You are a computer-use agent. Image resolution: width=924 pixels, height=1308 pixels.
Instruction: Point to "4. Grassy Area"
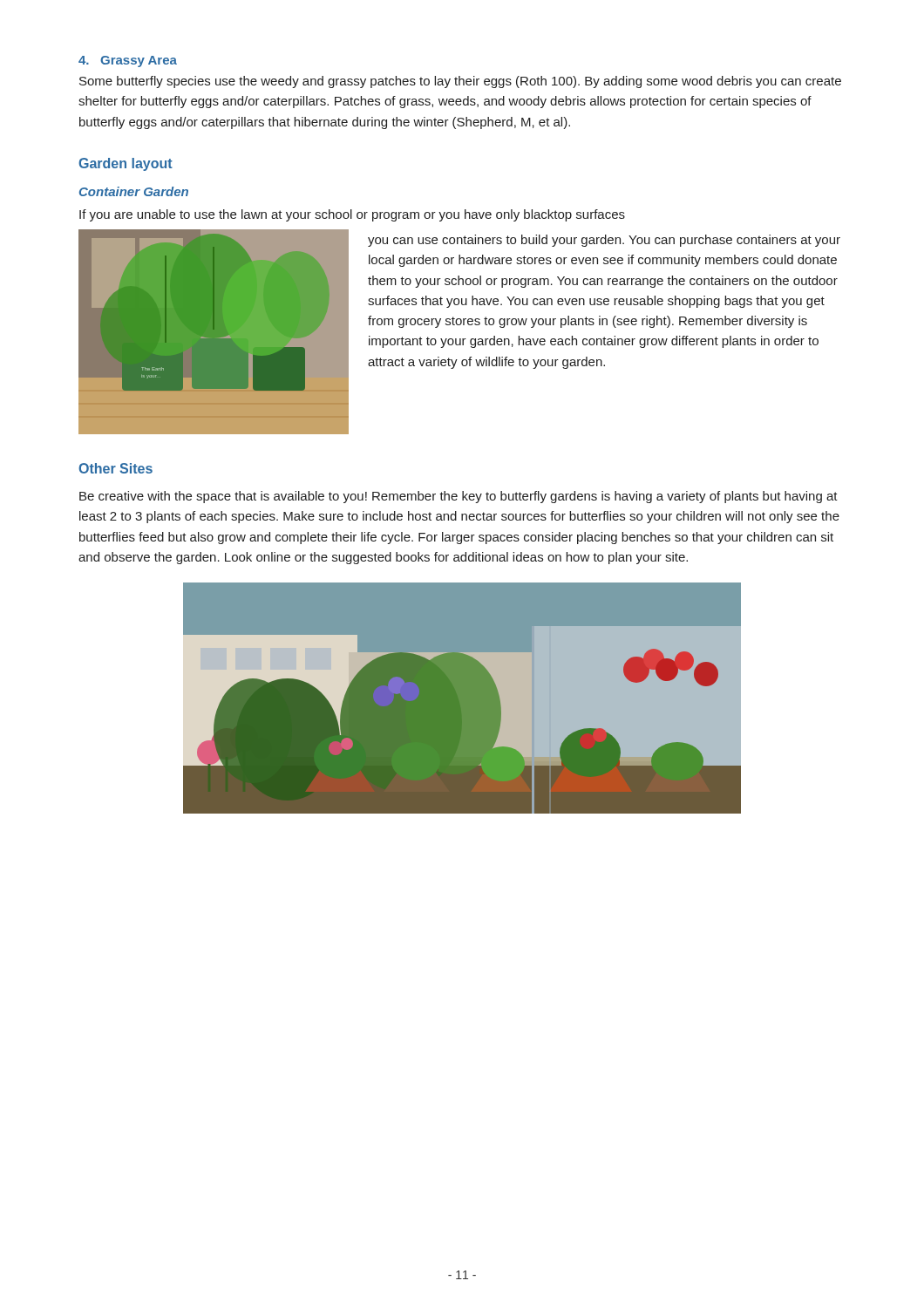(x=128, y=60)
